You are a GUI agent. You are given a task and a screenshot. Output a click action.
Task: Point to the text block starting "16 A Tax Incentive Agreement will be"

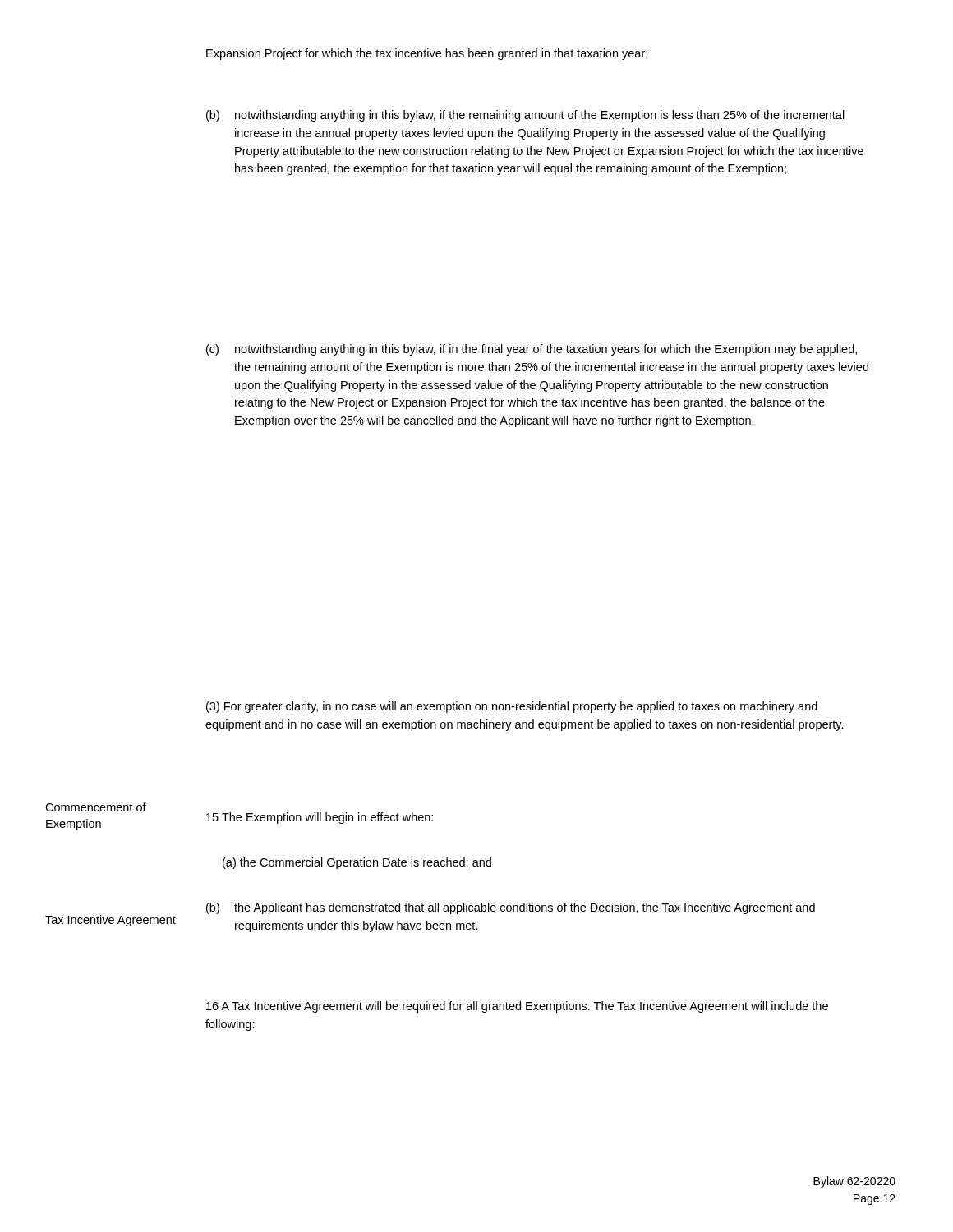(517, 1015)
